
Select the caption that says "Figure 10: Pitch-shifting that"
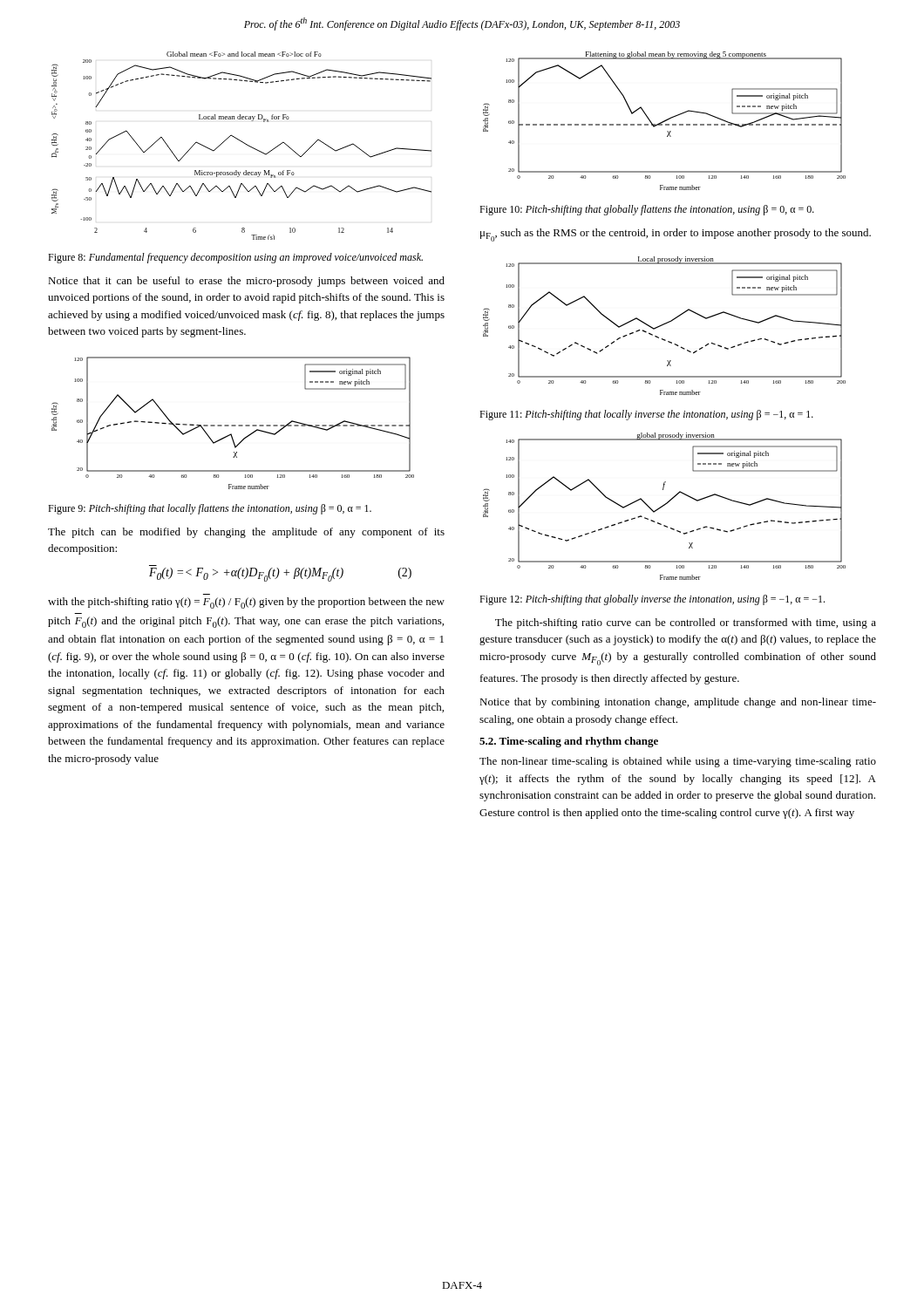(x=647, y=209)
